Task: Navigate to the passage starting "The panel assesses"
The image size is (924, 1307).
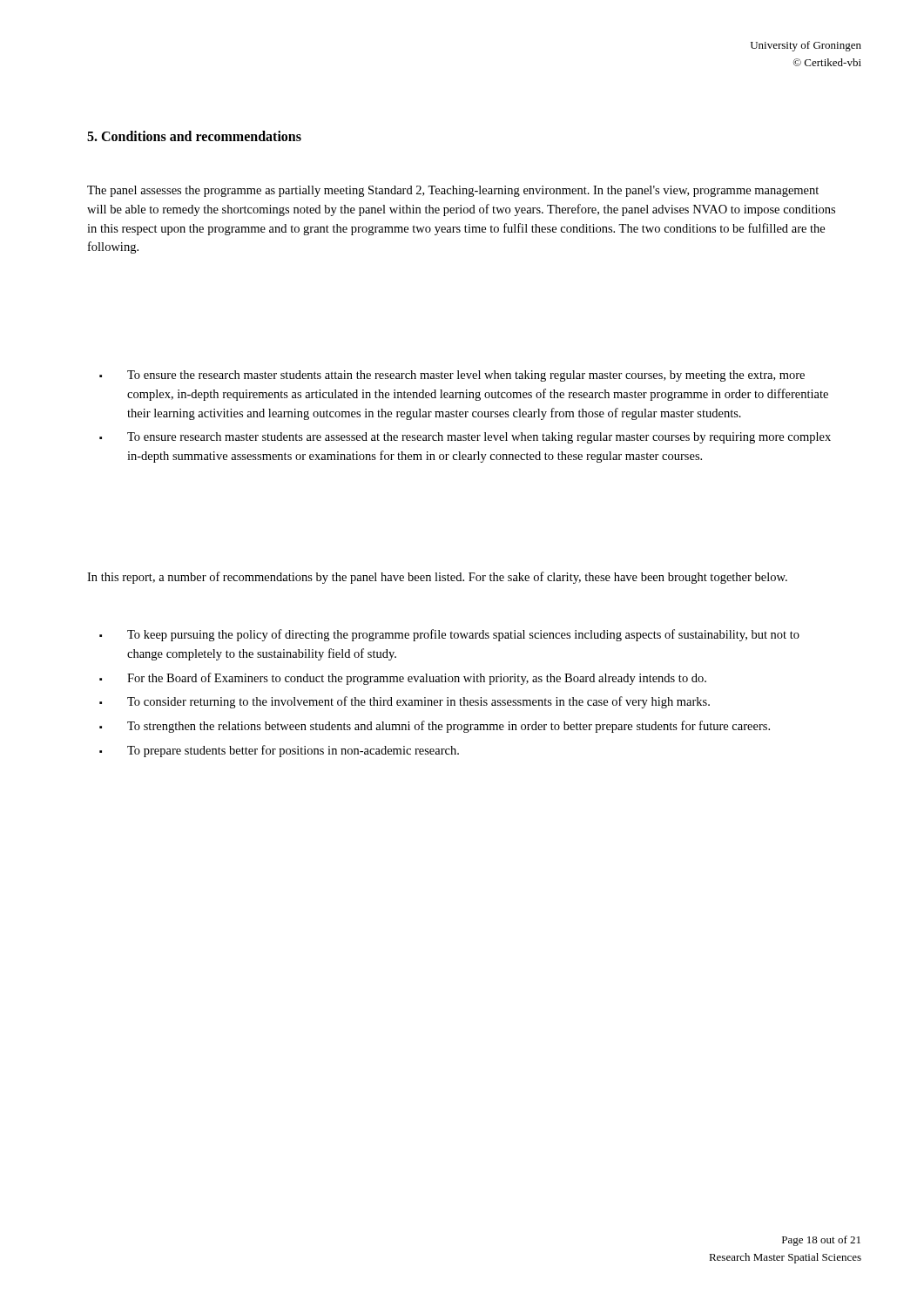Action: coord(461,218)
